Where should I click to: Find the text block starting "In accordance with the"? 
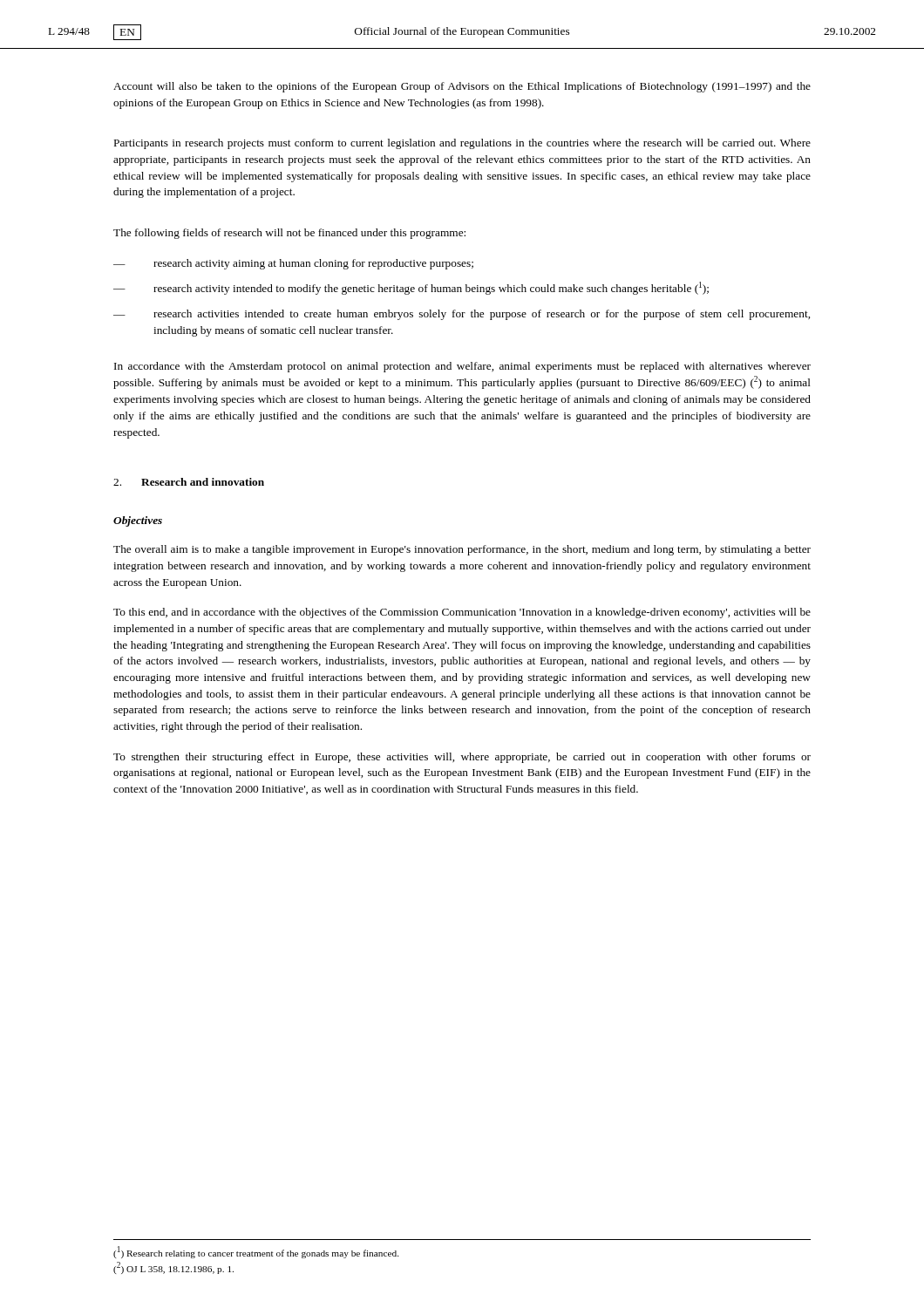point(462,399)
